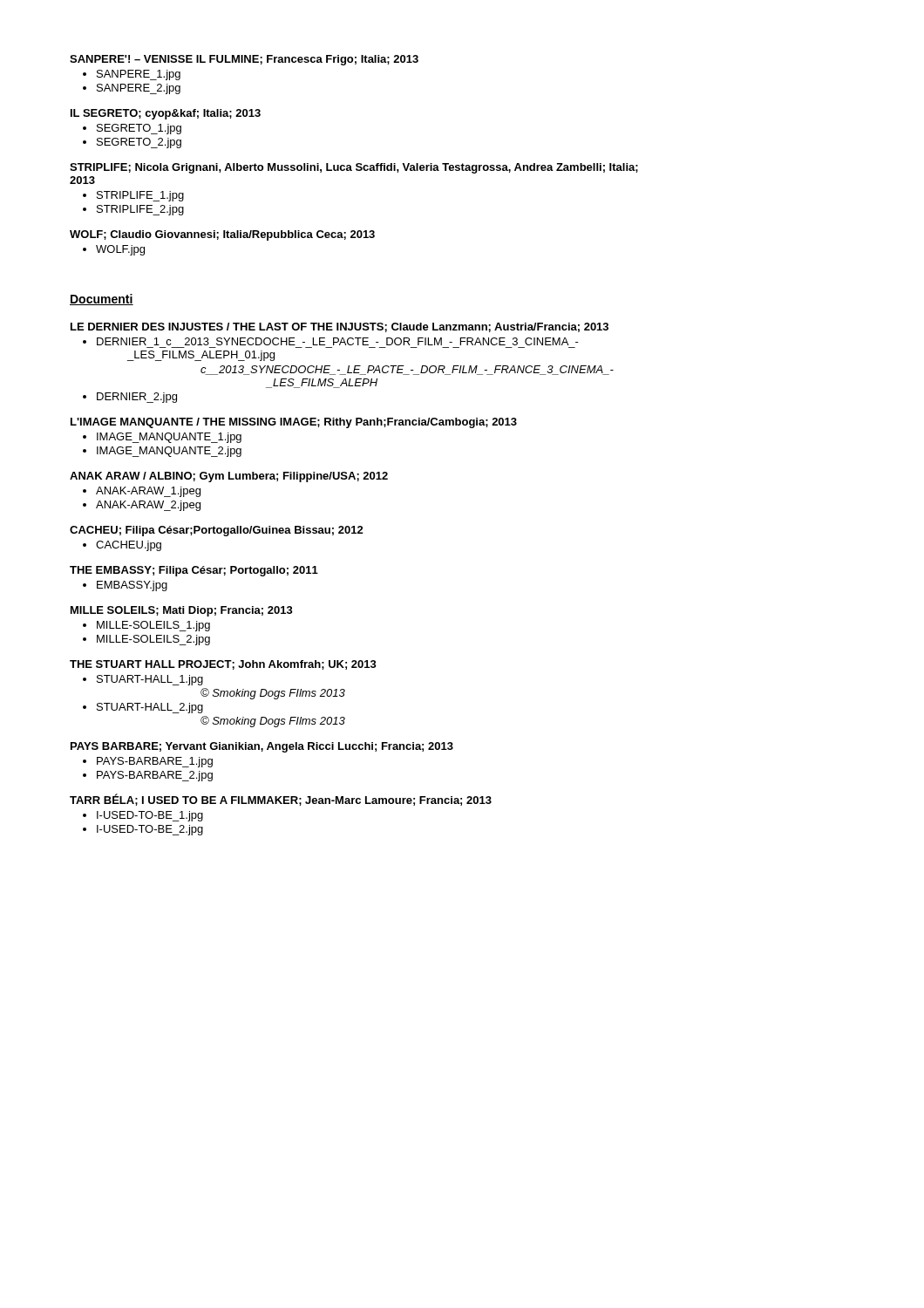Image resolution: width=924 pixels, height=1308 pixels.
Task: Find the text block with the text "ANAK ARAW / ALBINO; Gym Lumbera;"
Action: coord(229,476)
